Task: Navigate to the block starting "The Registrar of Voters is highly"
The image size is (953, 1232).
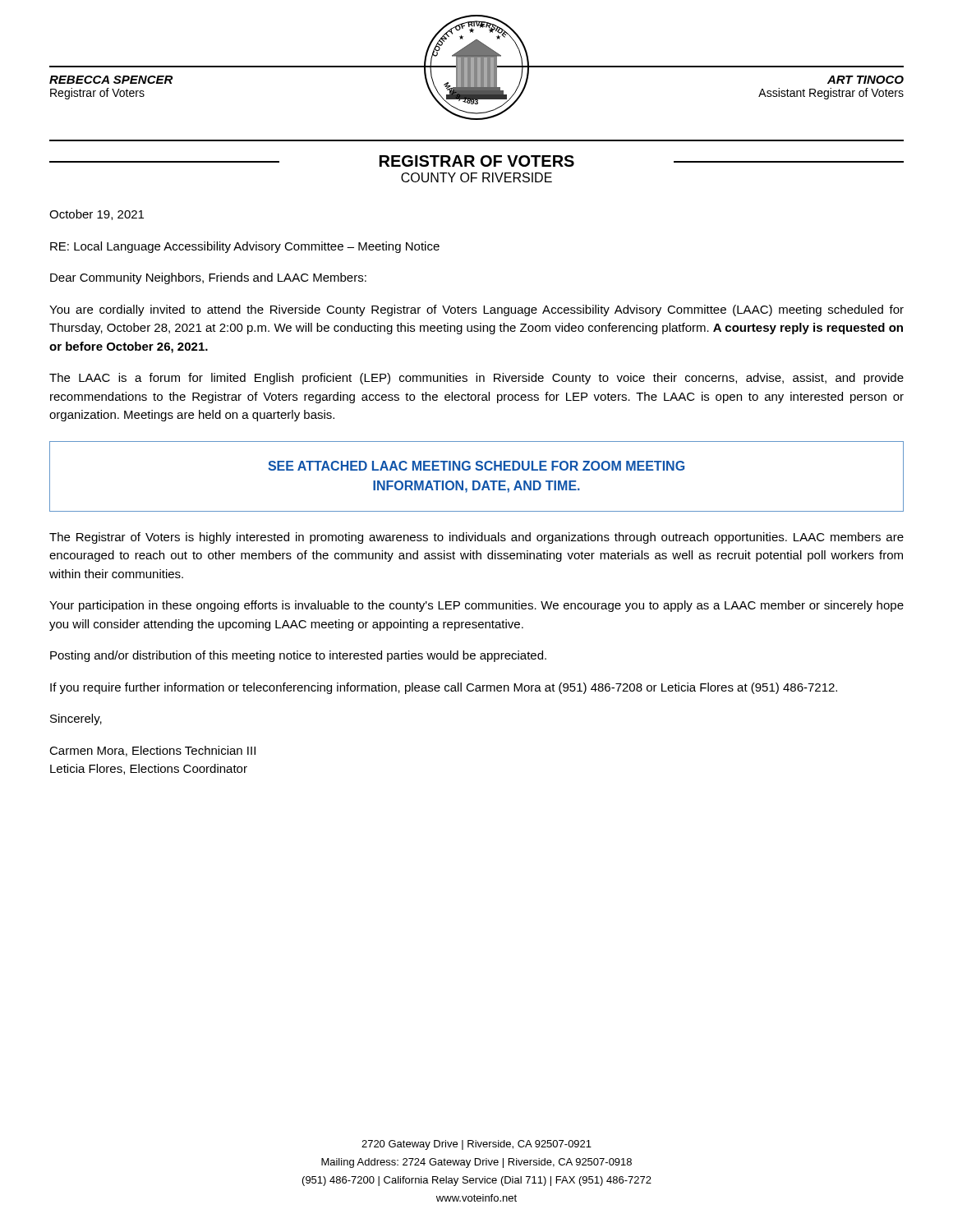Action: [476, 555]
